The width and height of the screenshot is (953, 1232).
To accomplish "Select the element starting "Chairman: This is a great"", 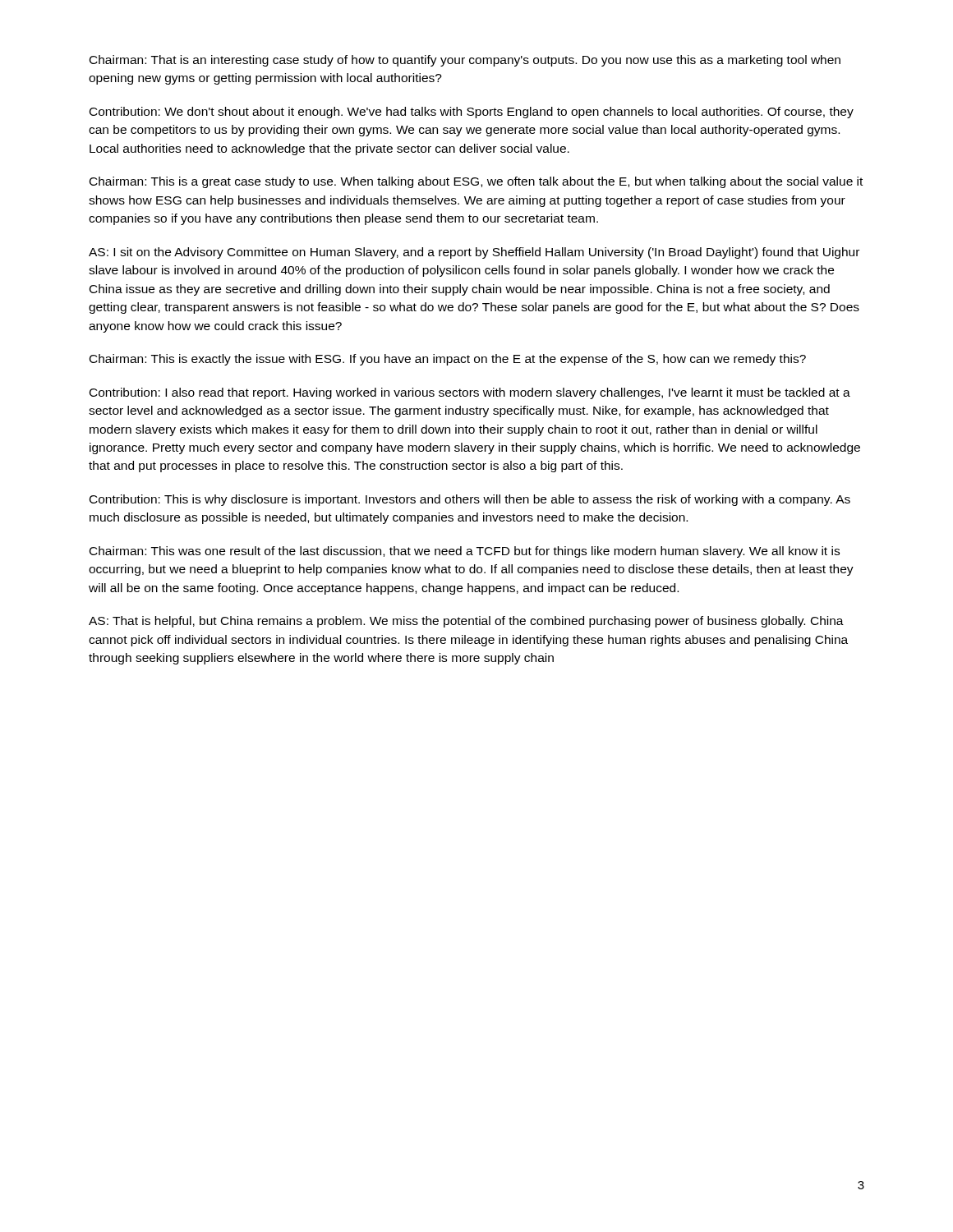I will tap(476, 200).
